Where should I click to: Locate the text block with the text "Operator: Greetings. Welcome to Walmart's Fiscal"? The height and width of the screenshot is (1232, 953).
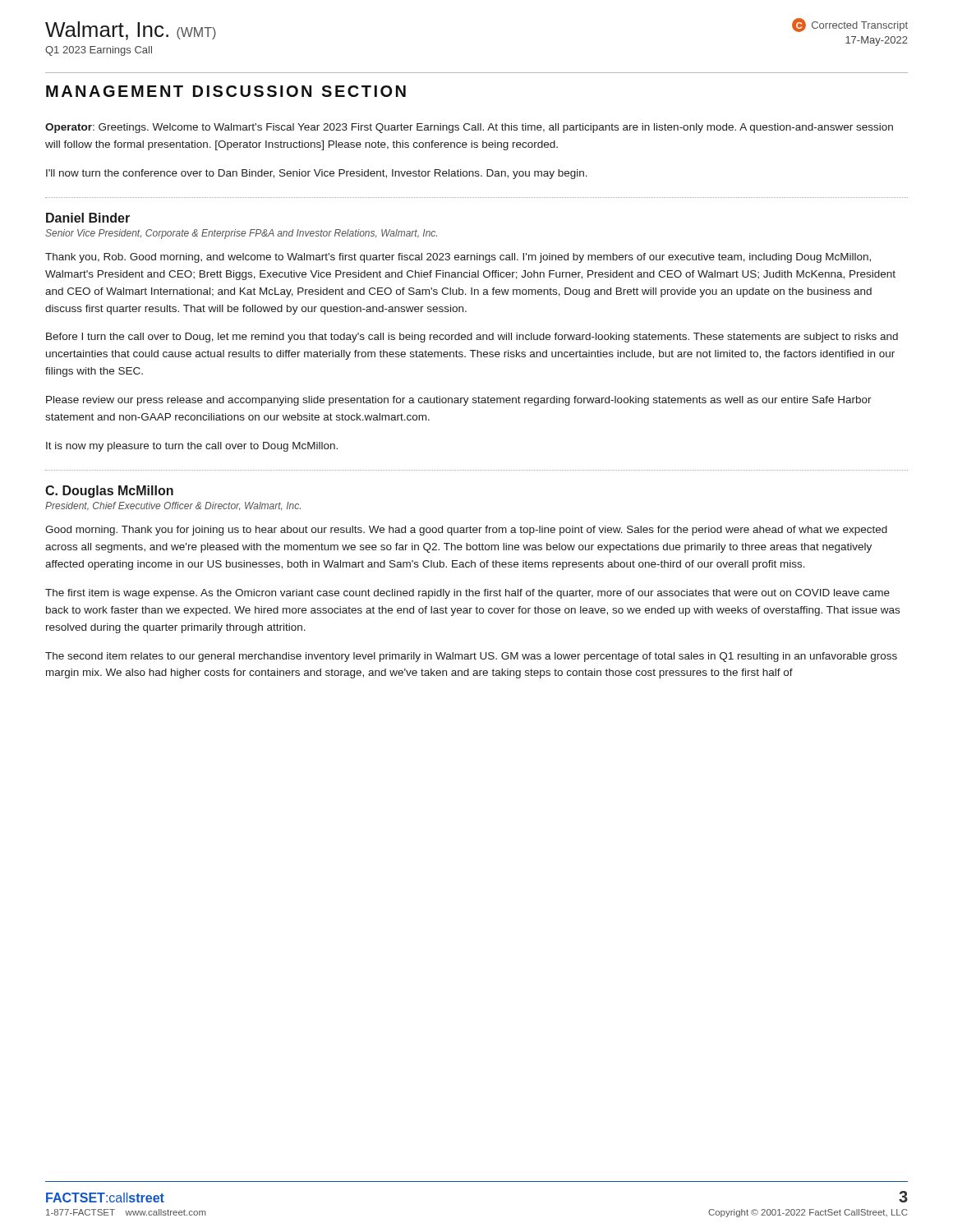pyautogui.click(x=469, y=135)
